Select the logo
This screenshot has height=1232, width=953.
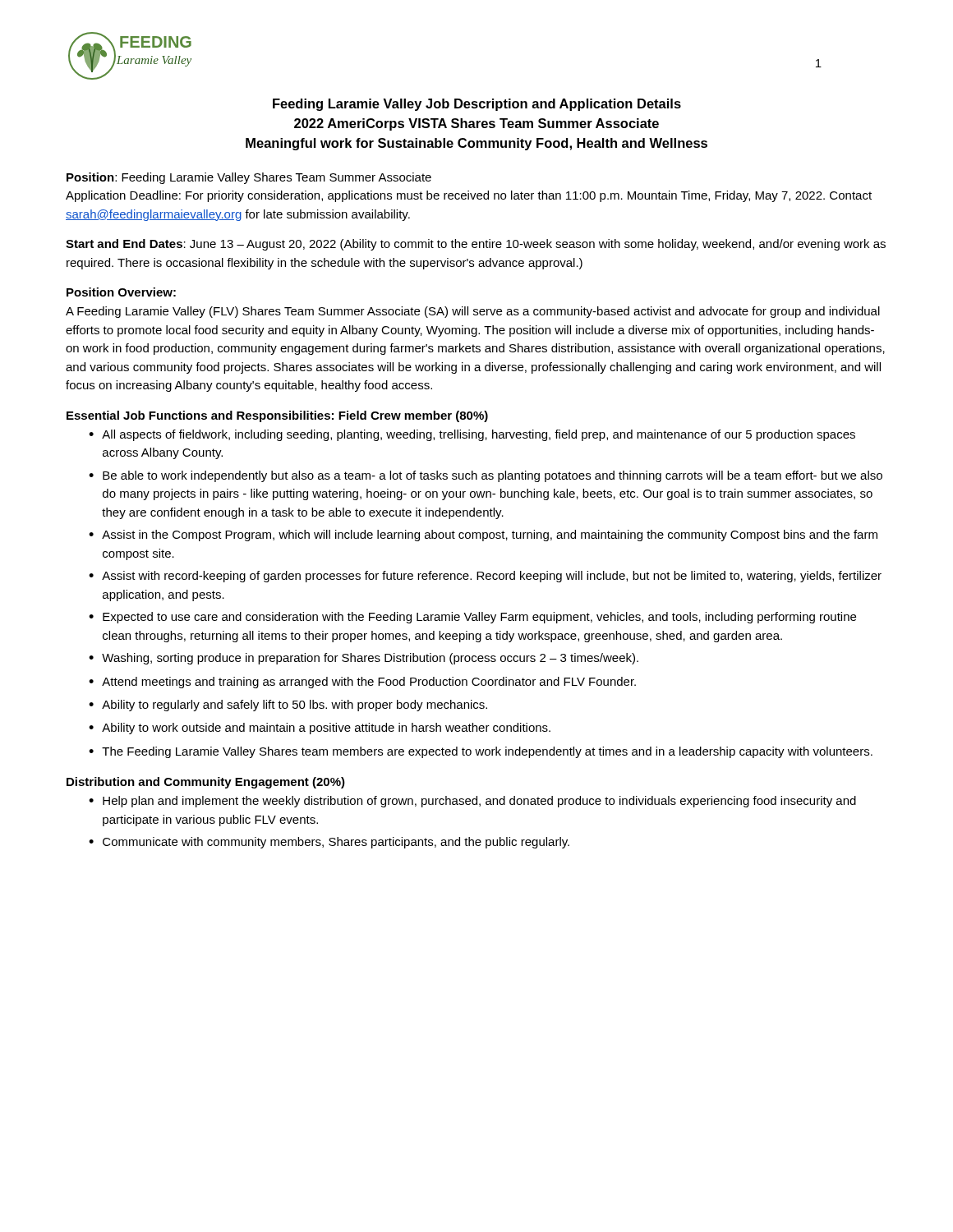[x=131, y=55]
